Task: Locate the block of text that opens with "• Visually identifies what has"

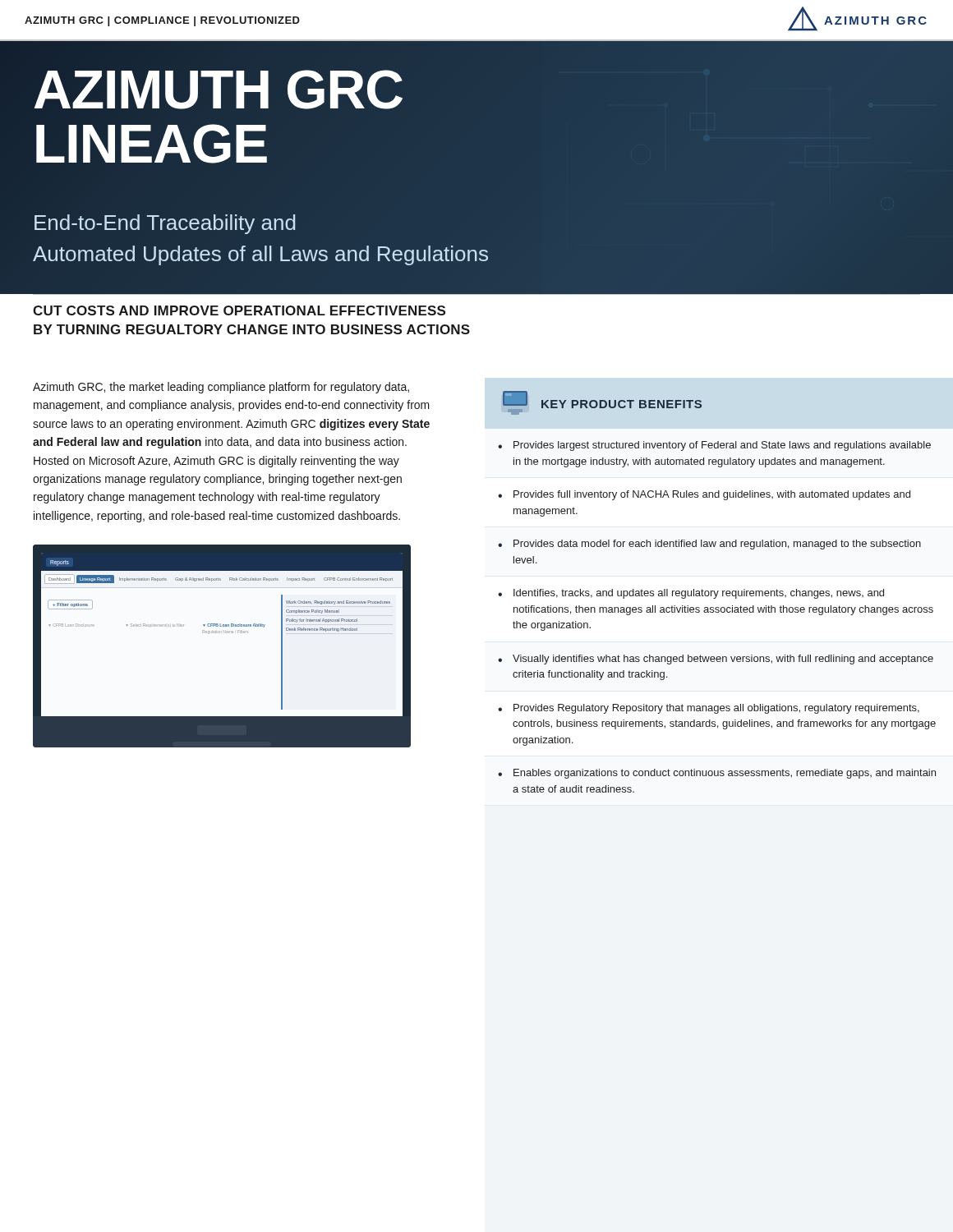Action: 718,666
